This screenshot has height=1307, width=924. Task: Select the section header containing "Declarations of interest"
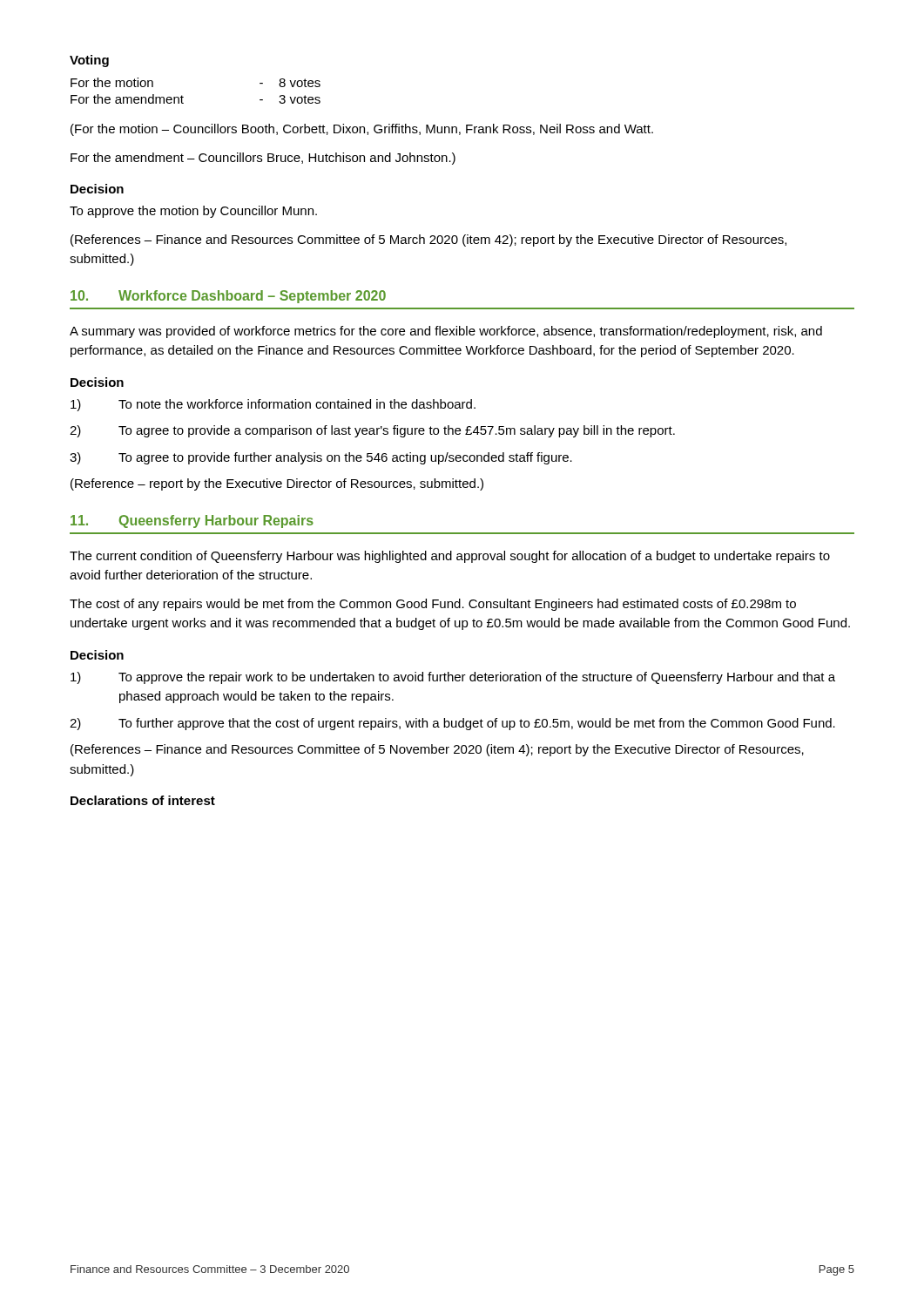(x=142, y=800)
